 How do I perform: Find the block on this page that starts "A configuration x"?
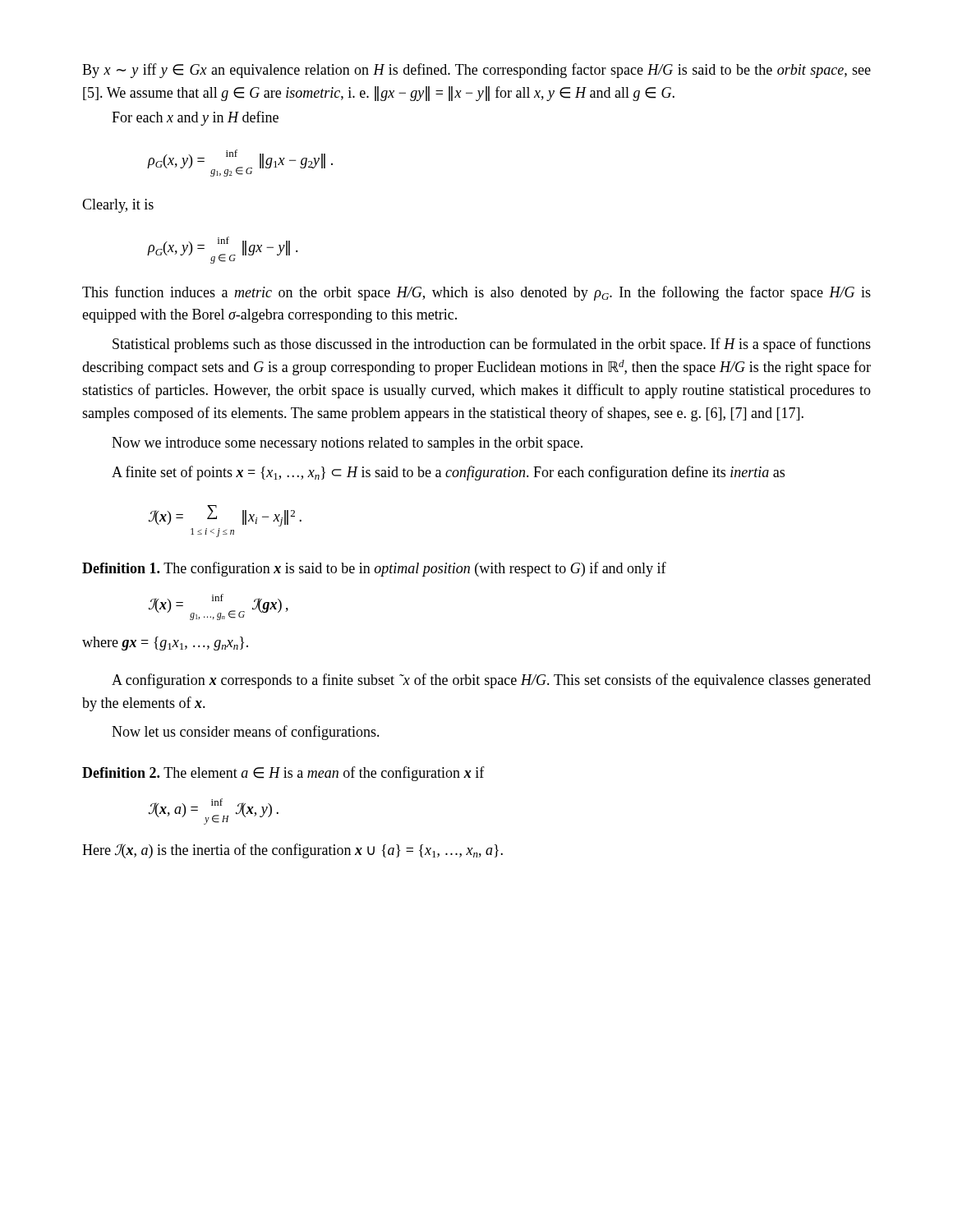476,691
